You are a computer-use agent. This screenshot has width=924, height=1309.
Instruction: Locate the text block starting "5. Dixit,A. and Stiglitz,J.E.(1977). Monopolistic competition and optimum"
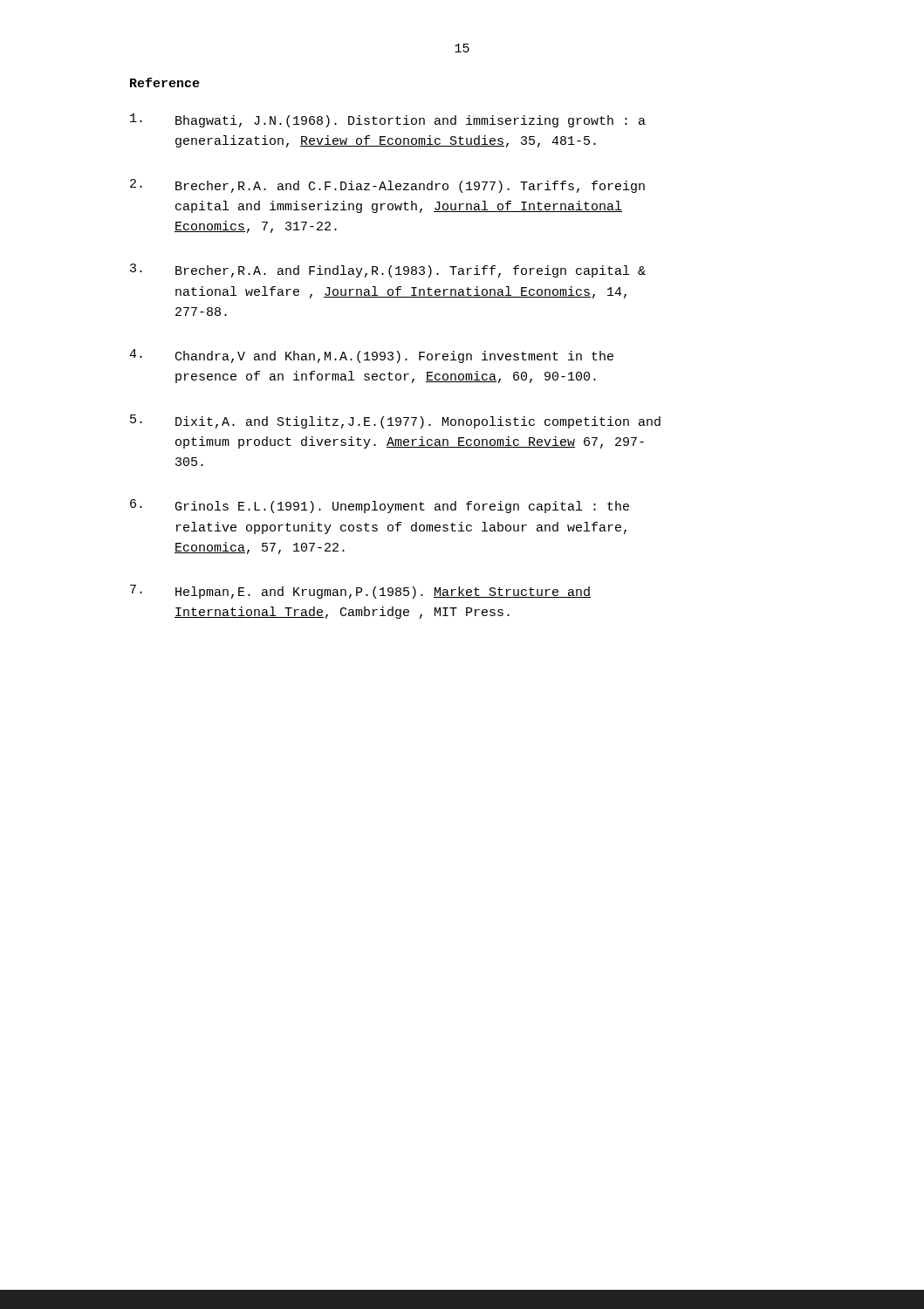[487, 443]
